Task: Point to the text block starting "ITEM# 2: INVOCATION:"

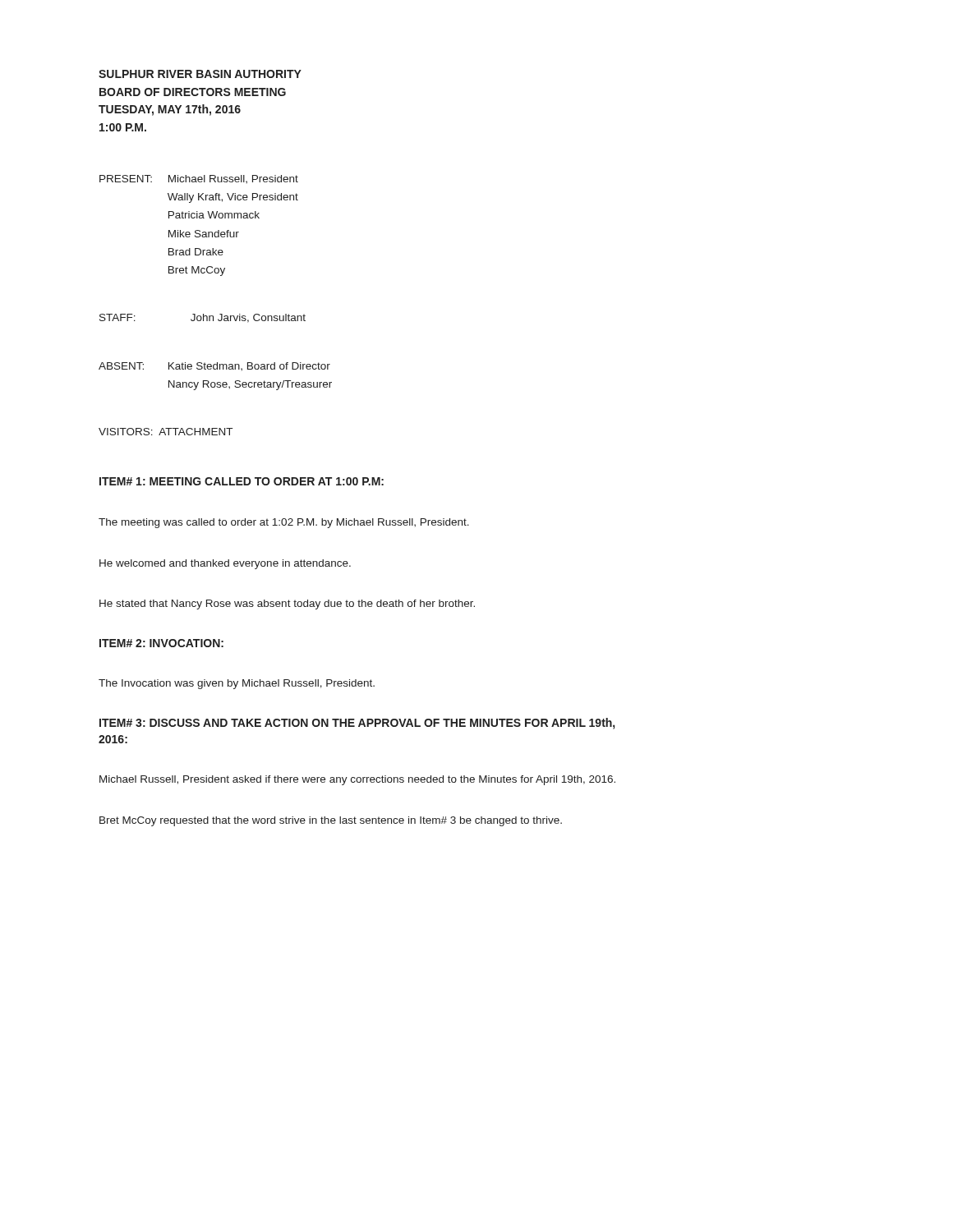Action: 161,643
